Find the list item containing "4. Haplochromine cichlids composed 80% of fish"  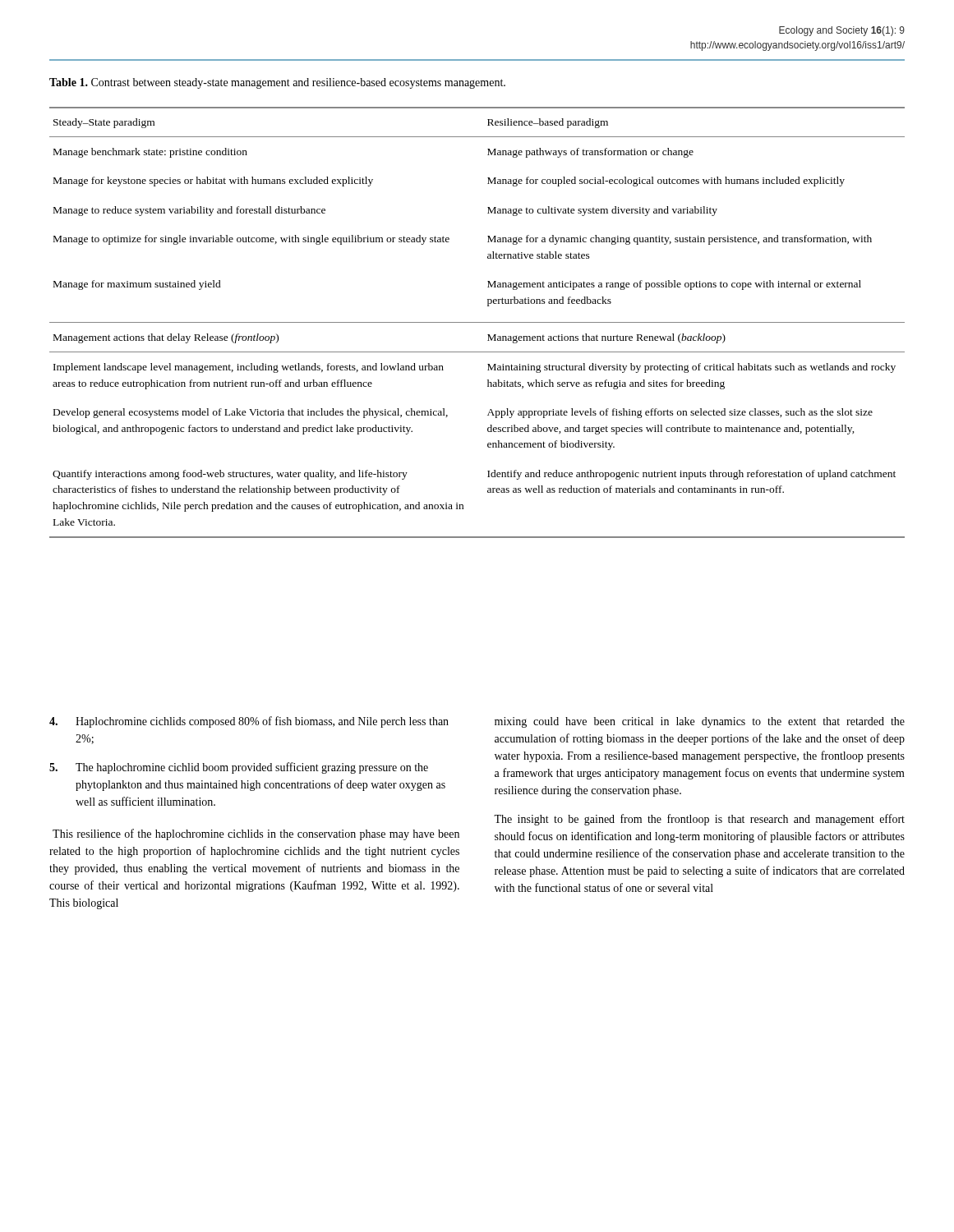click(255, 730)
